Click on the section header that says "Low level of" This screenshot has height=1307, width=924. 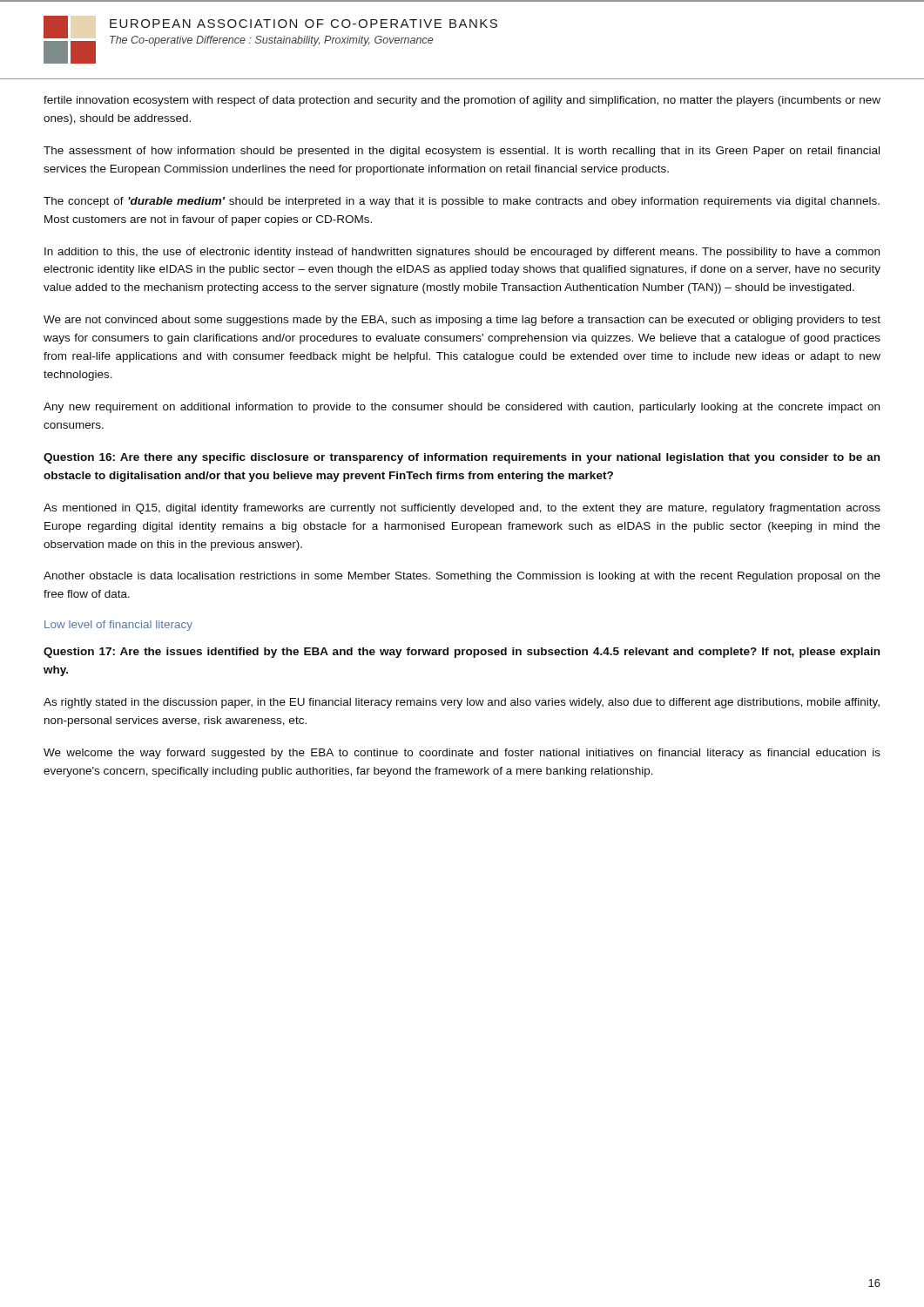coord(118,625)
